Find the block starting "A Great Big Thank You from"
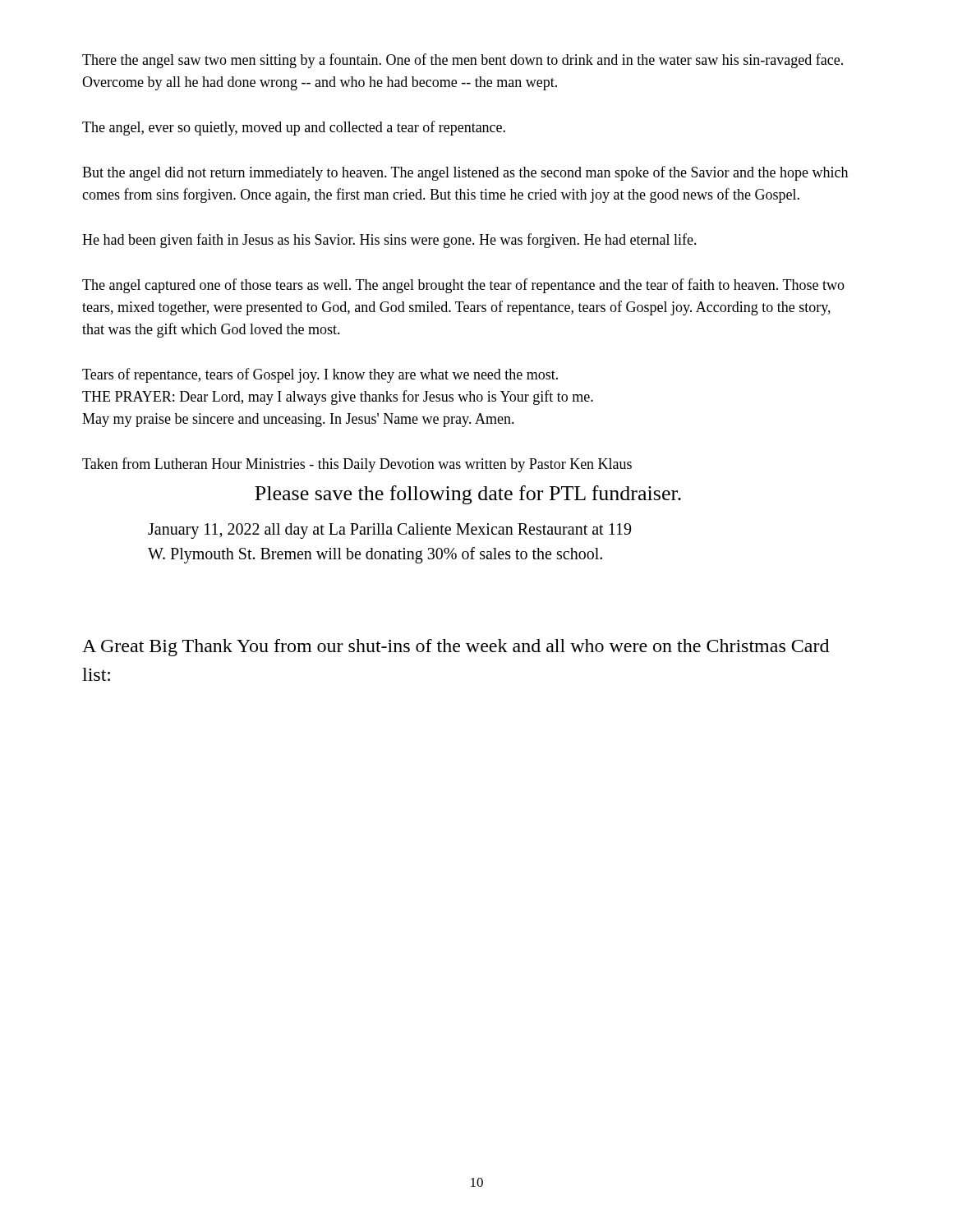The image size is (953, 1232). 456,660
